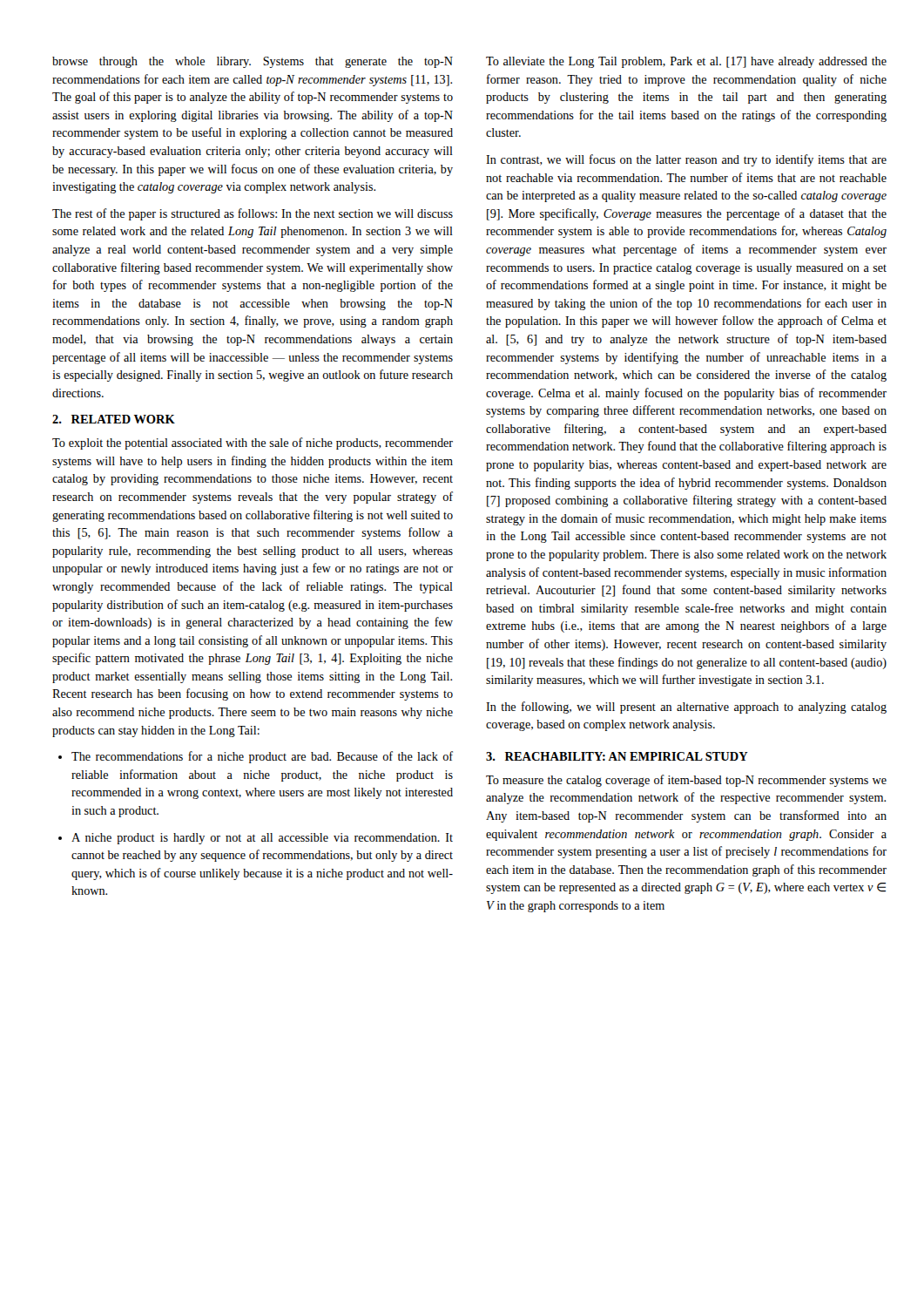924x1307 pixels.
Task: Navigate to the block starting "To measure the catalog coverage of"
Action: coord(686,843)
